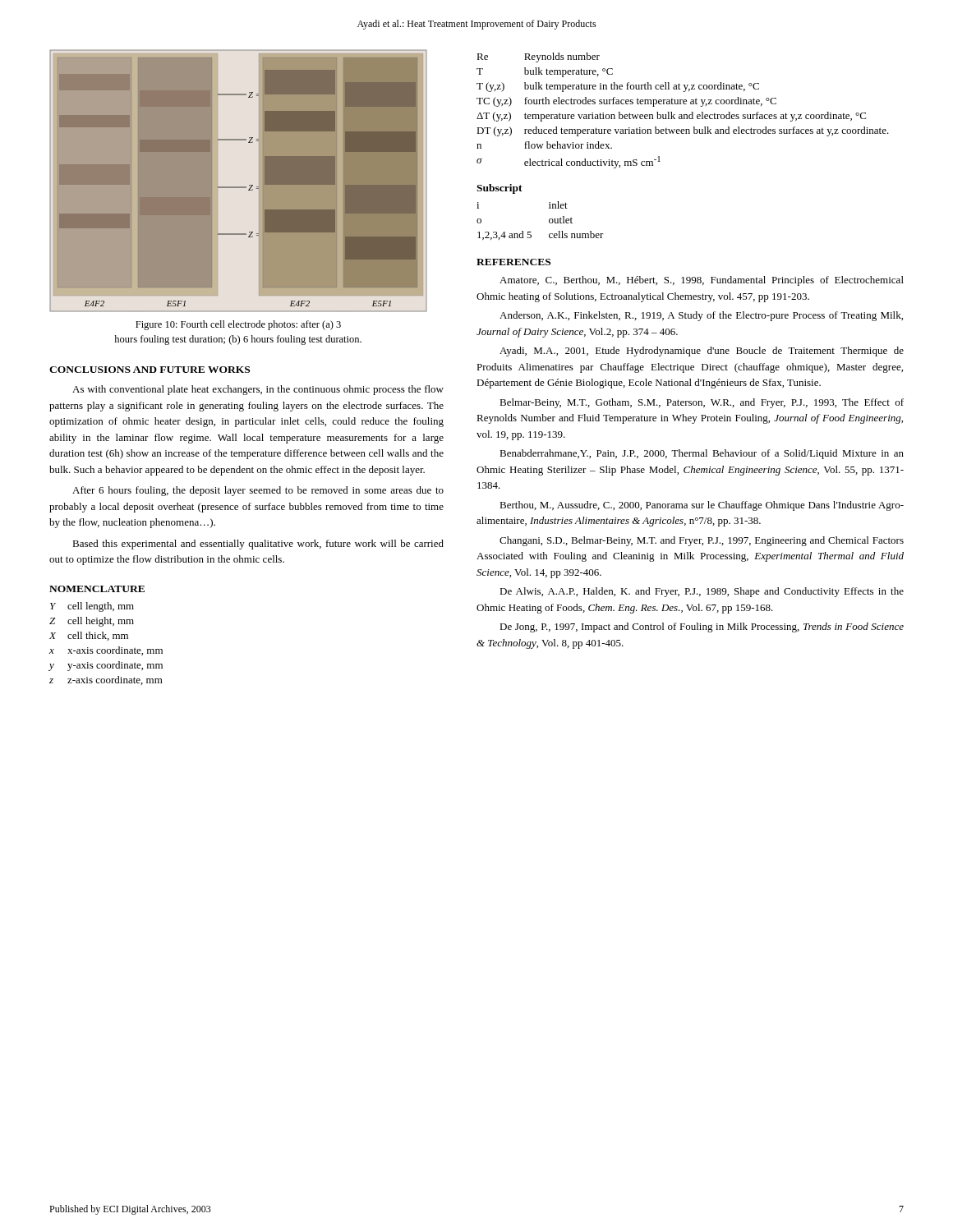Point to the element starting "Amatore, C., Berthou,"
Image resolution: width=953 pixels, height=1232 pixels.
[690, 288]
